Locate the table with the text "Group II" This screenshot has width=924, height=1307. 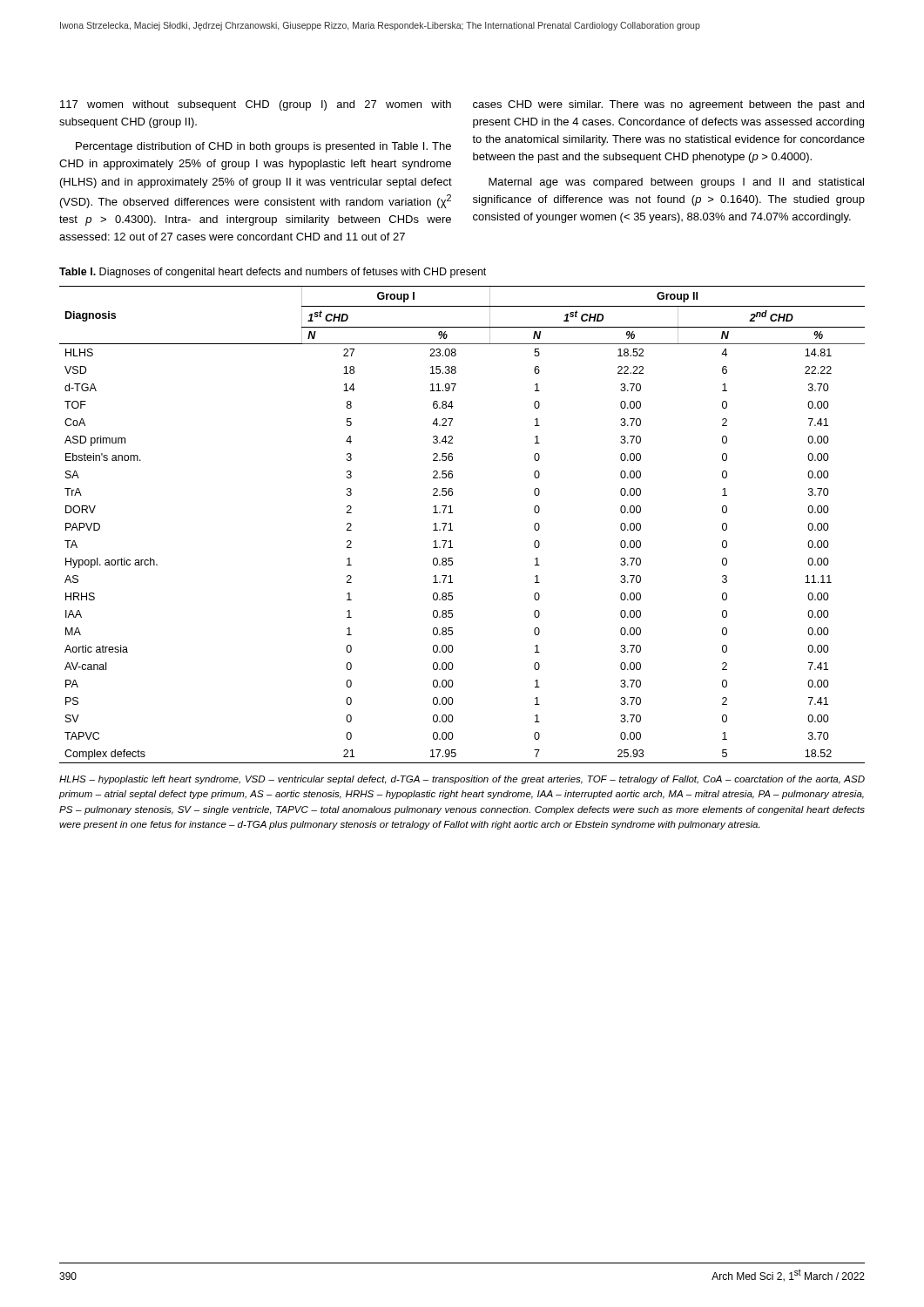point(462,525)
